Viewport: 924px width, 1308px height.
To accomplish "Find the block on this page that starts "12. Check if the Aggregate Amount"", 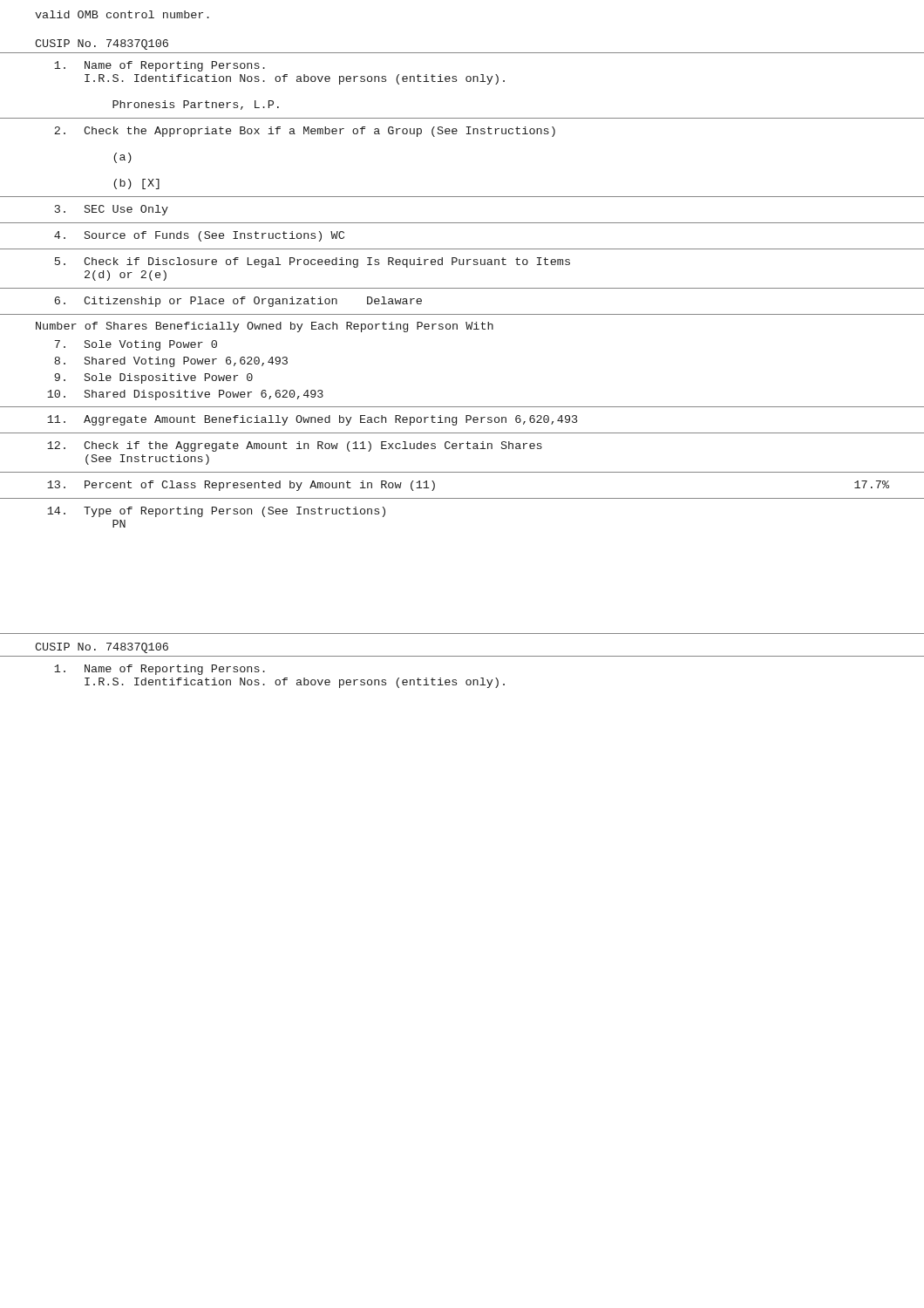I will coord(462,453).
